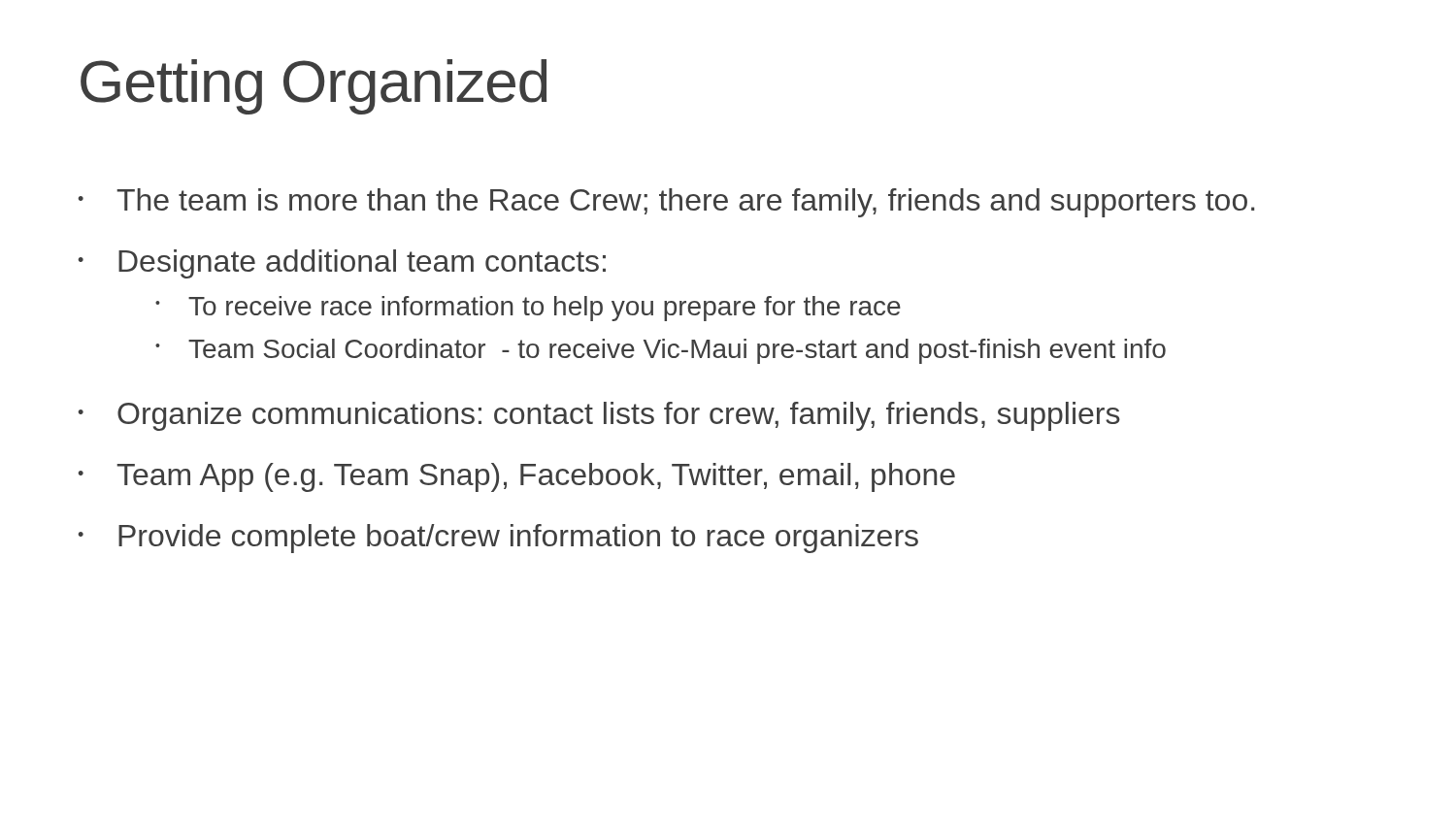Navigate to the passage starting "• The team is"
The height and width of the screenshot is (819, 1456).
[x=728, y=200]
